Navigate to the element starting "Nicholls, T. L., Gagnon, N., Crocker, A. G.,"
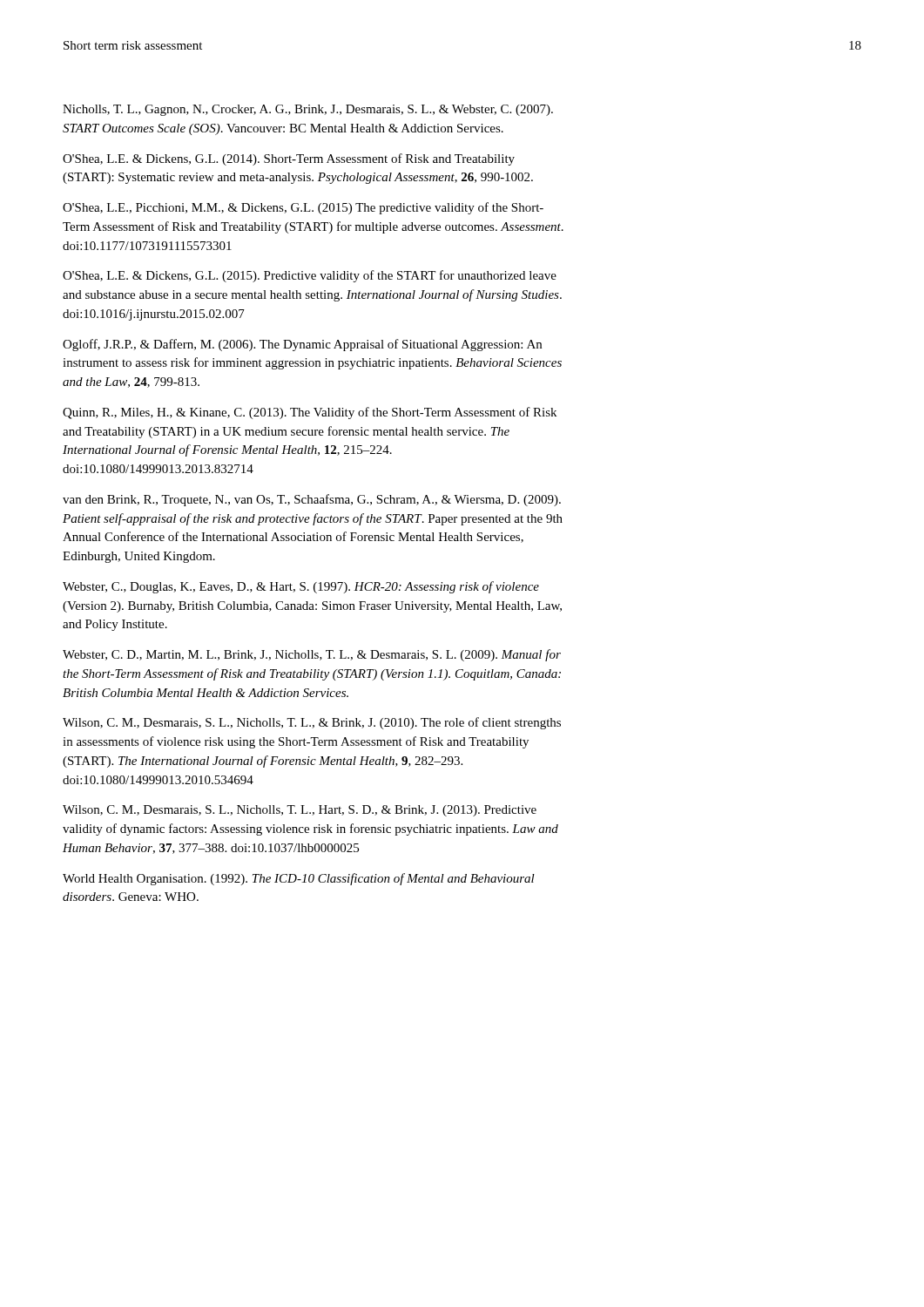The height and width of the screenshot is (1307, 924). coord(462,119)
